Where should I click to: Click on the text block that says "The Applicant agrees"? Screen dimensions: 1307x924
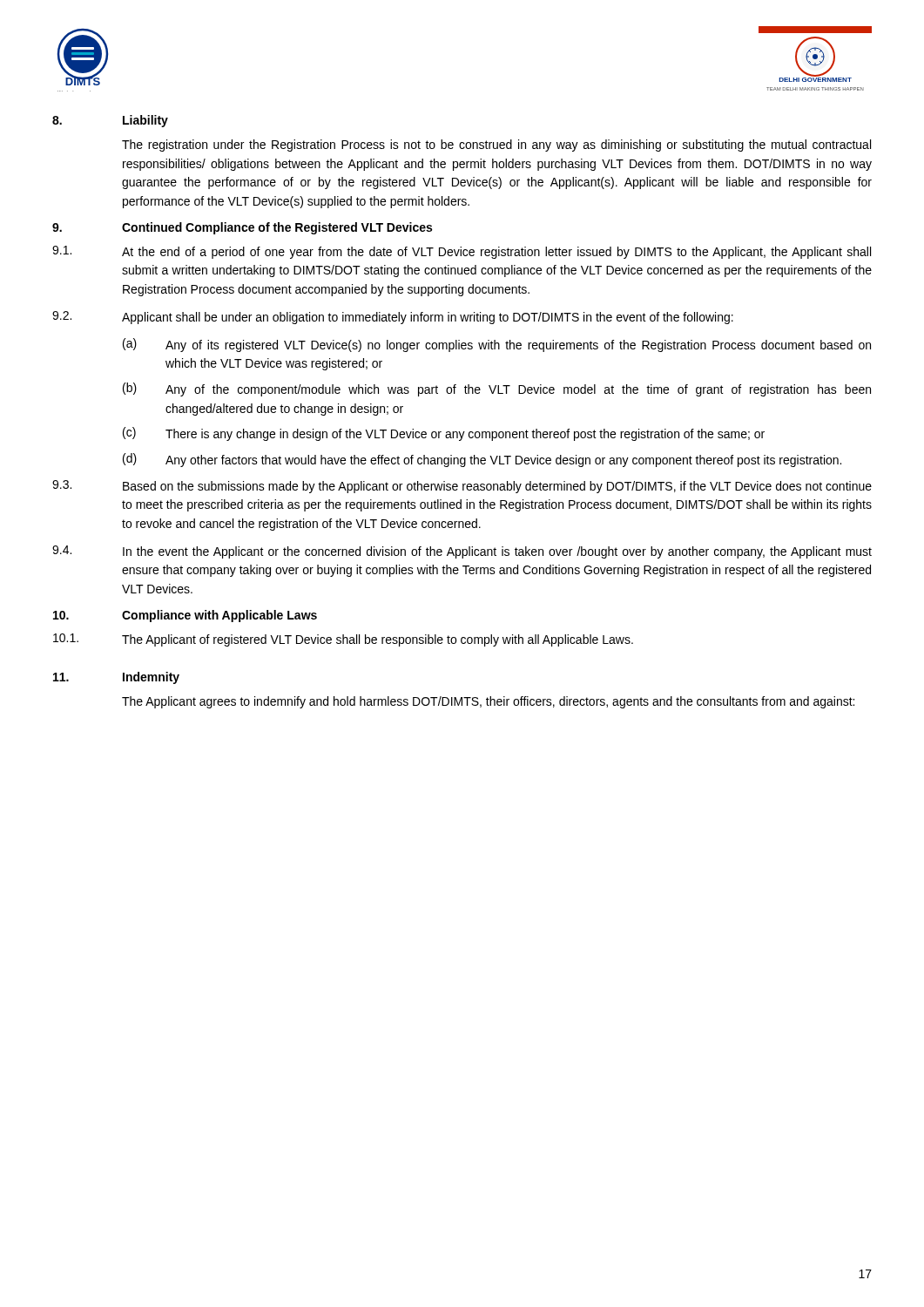(462, 703)
